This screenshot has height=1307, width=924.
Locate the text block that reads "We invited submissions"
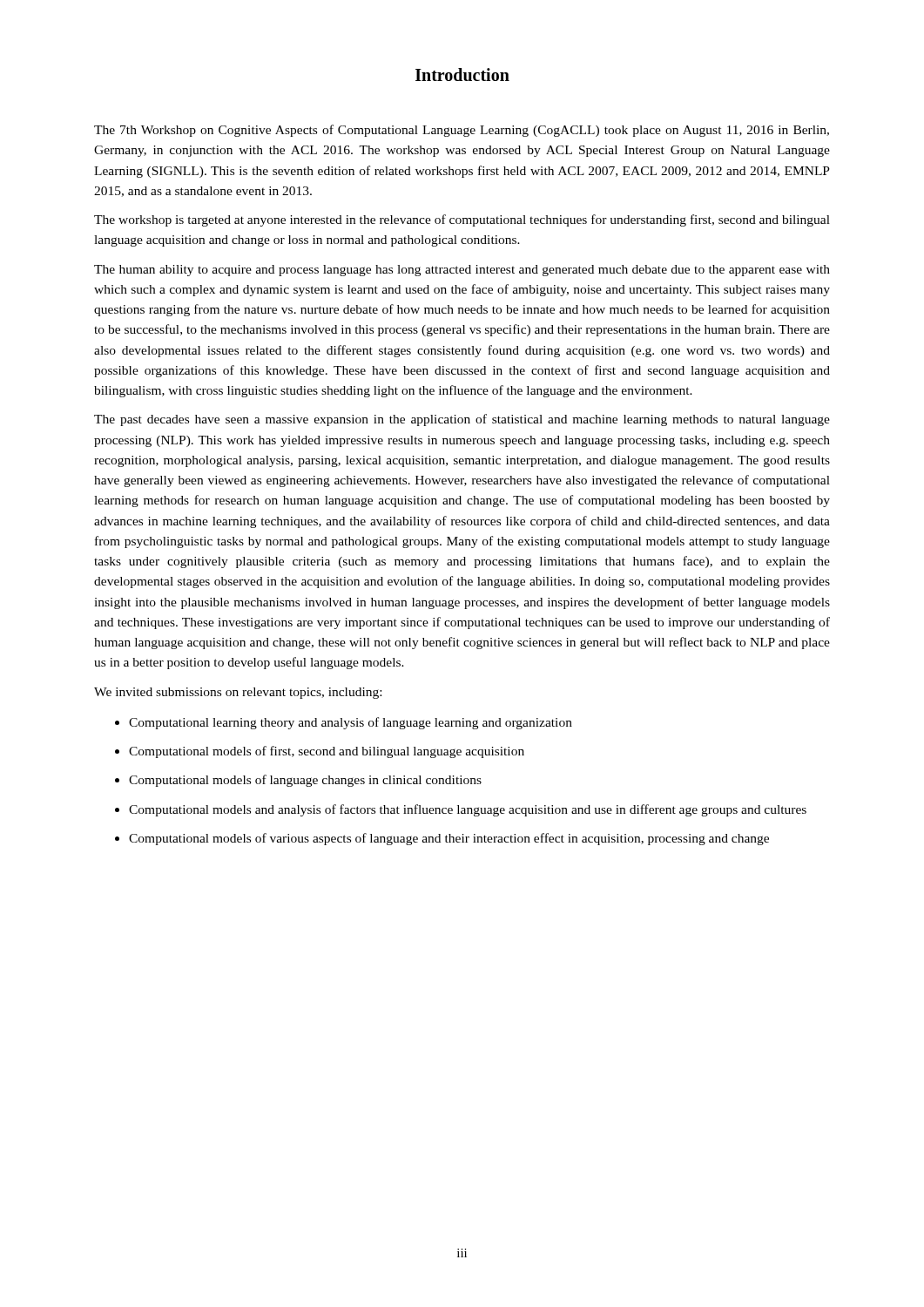[x=238, y=693]
